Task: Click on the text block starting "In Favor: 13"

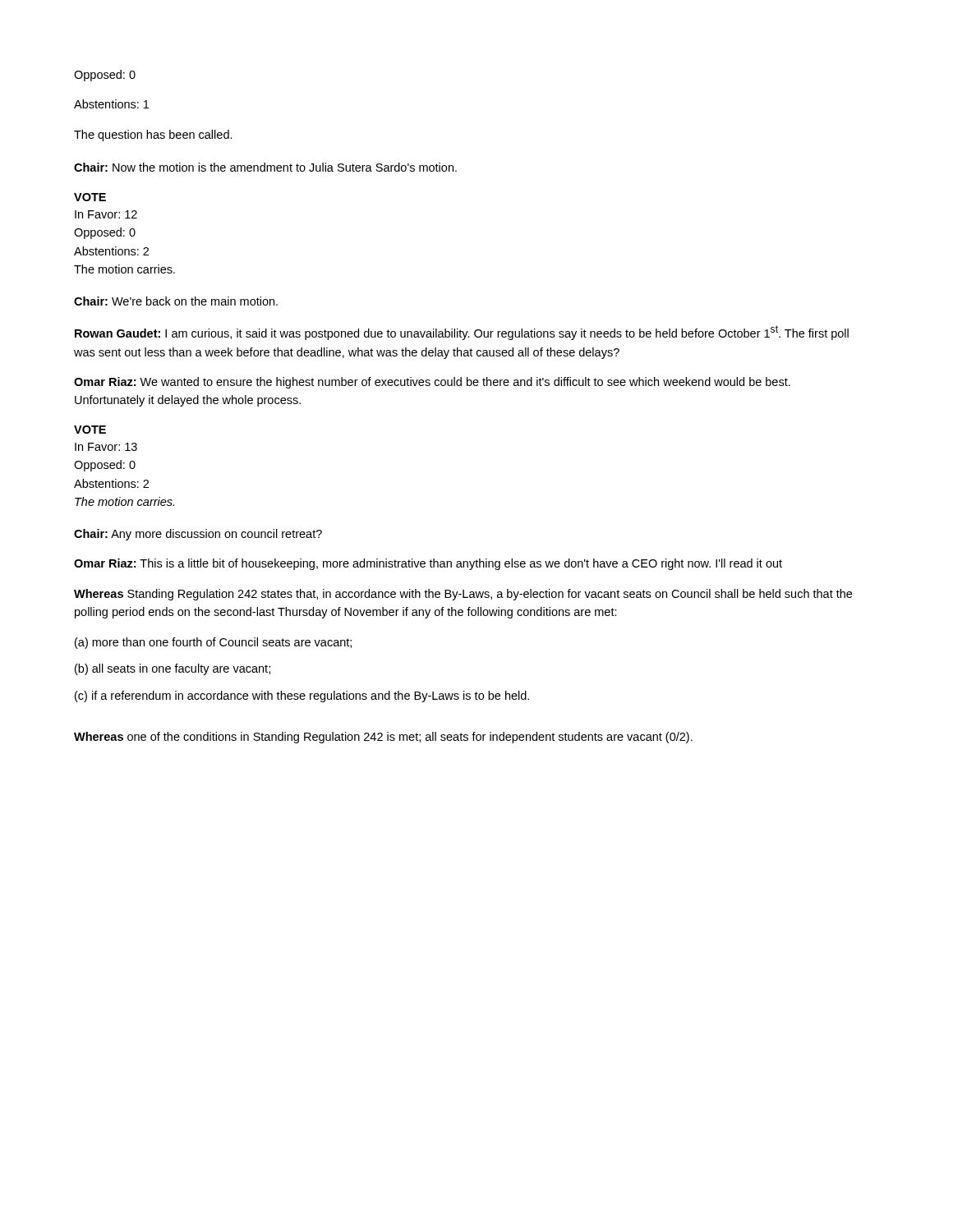Action: point(106,447)
